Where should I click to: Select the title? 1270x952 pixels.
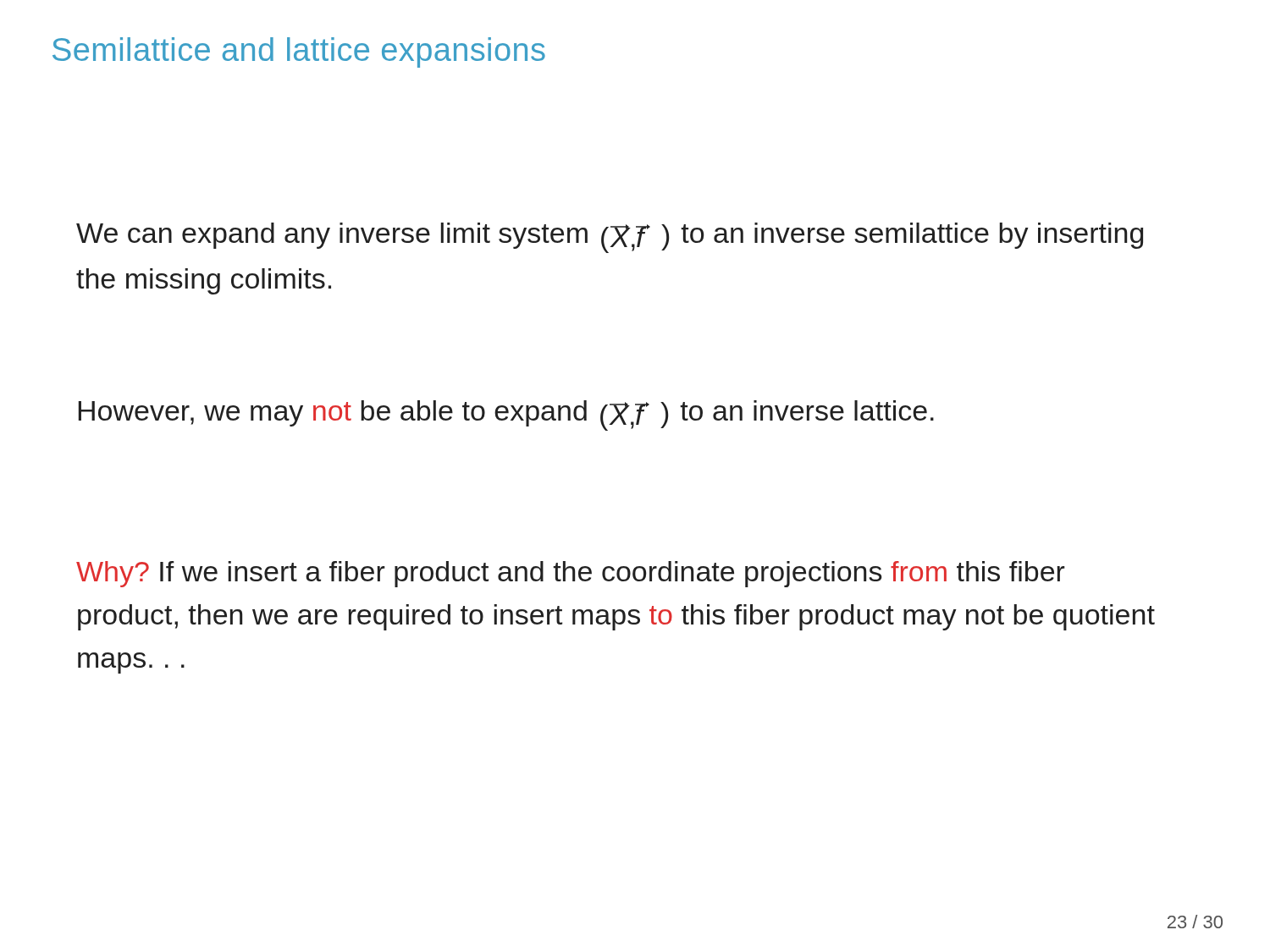click(299, 50)
